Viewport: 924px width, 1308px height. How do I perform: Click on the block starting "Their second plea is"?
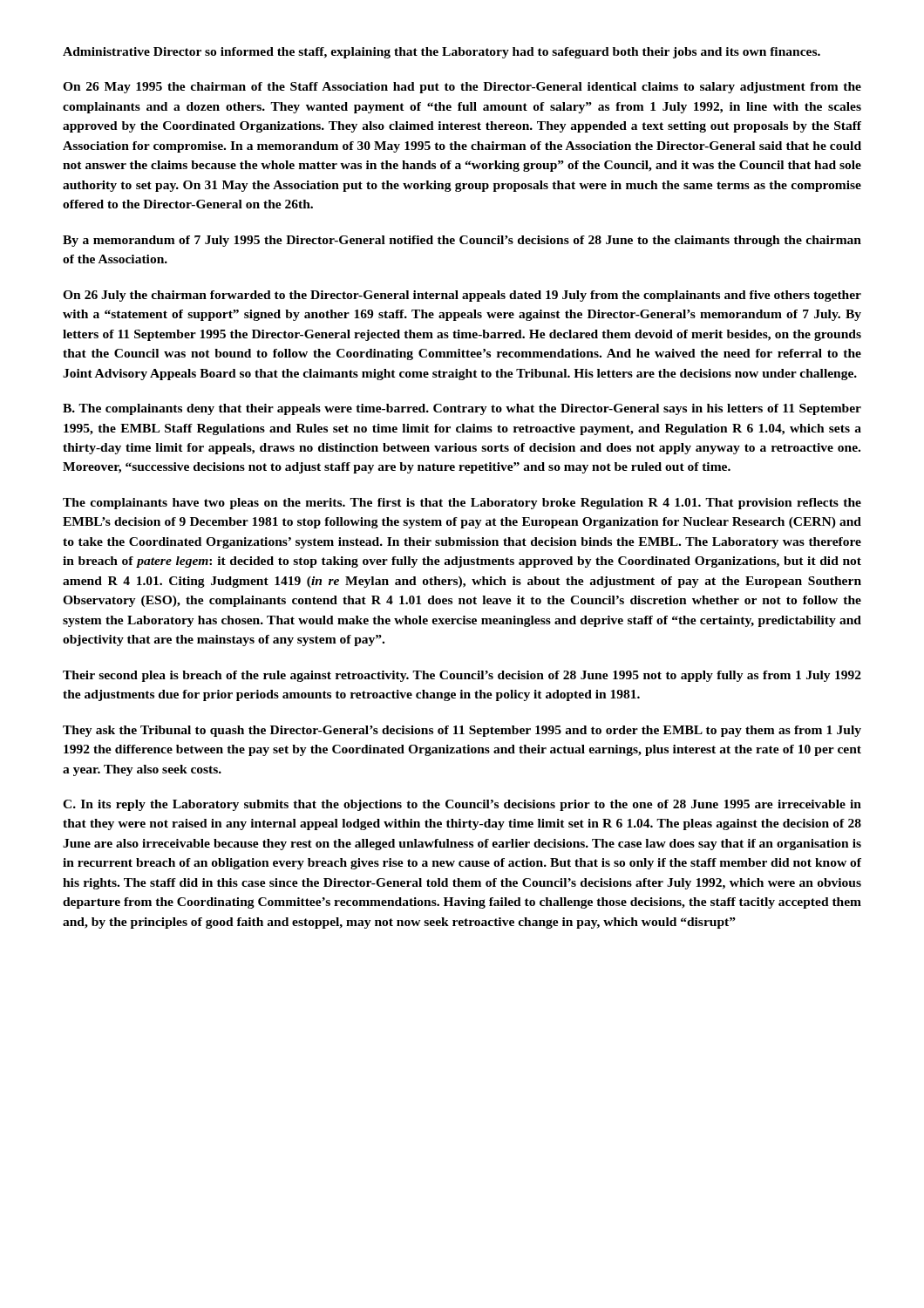pyautogui.click(x=462, y=684)
